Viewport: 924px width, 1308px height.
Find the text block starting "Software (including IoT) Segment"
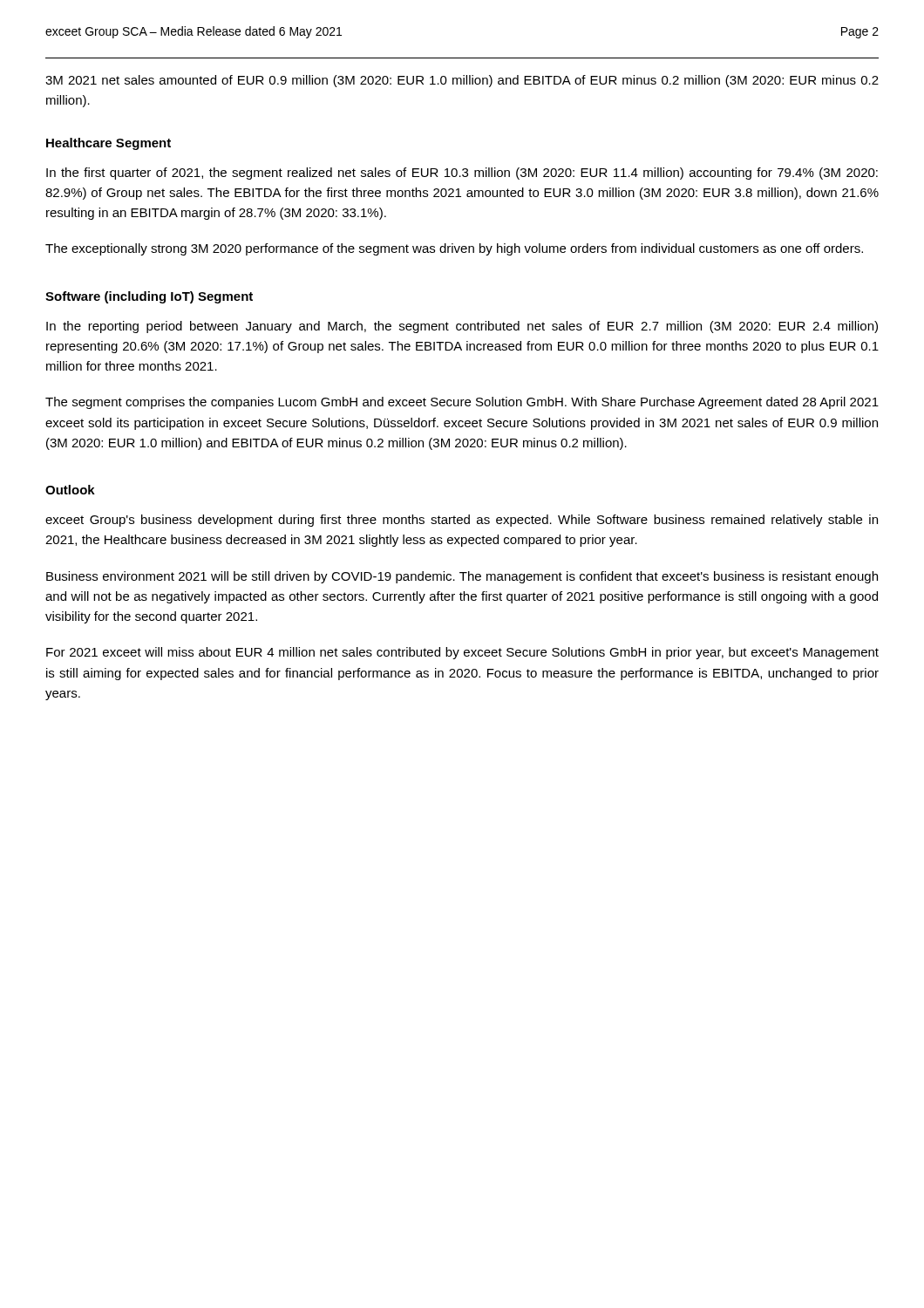(149, 296)
